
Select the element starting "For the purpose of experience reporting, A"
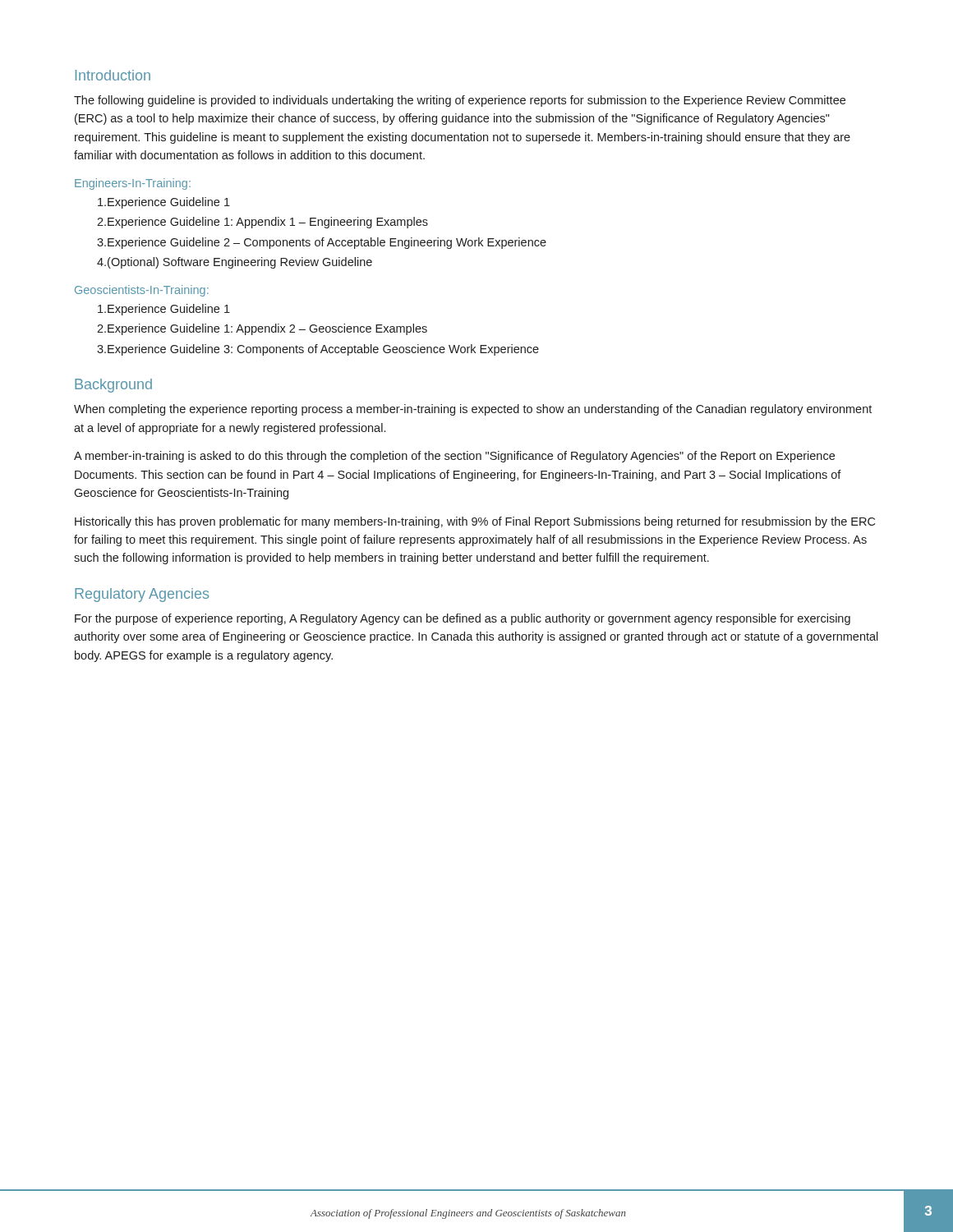pos(476,637)
